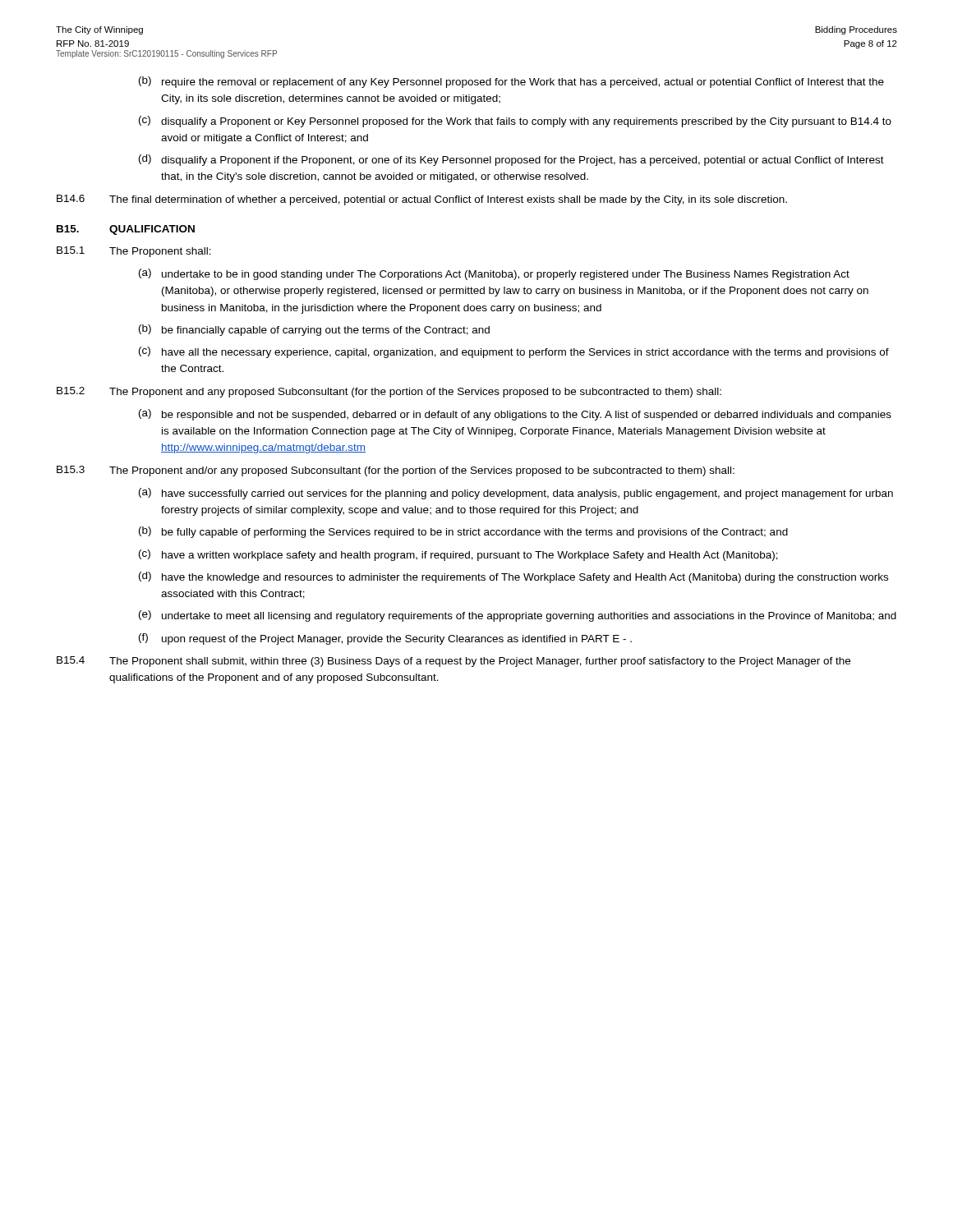
Task: Point to the block beginning "(e) undertake to meet all licensing and regulatory"
Action: coord(518,616)
